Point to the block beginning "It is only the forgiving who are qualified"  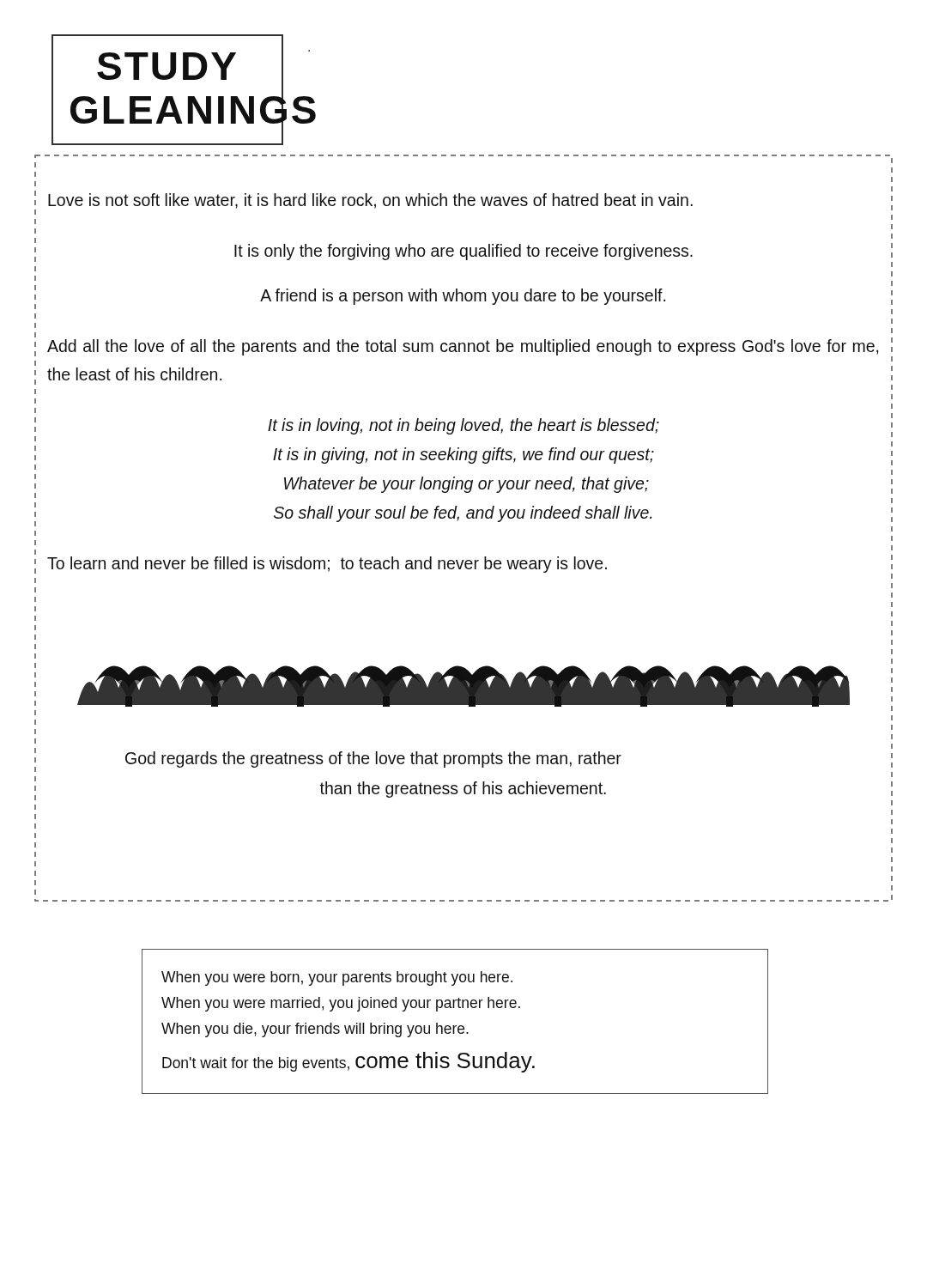coord(464,251)
